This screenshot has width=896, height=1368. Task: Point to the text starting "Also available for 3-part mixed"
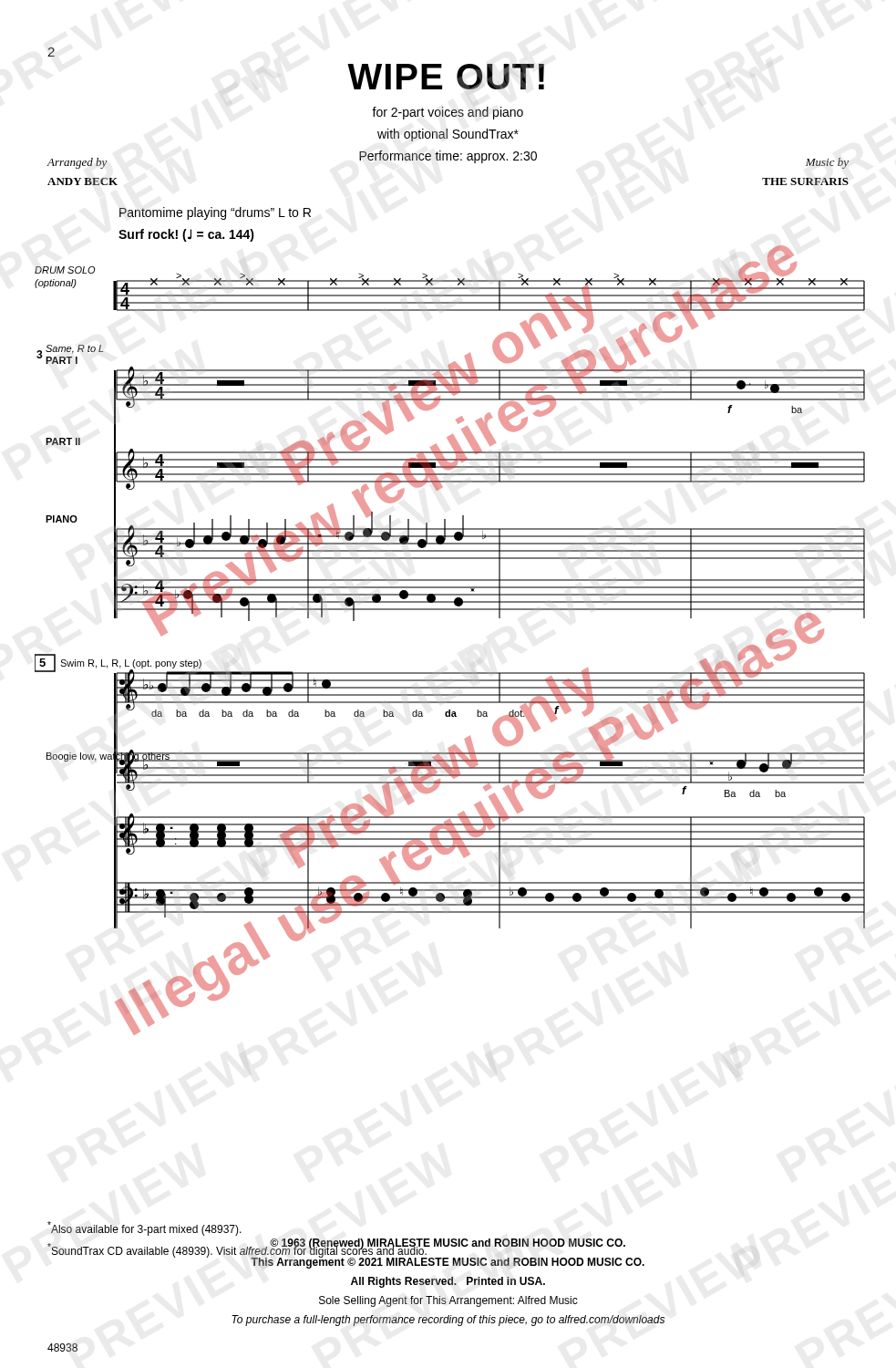click(x=237, y=1239)
